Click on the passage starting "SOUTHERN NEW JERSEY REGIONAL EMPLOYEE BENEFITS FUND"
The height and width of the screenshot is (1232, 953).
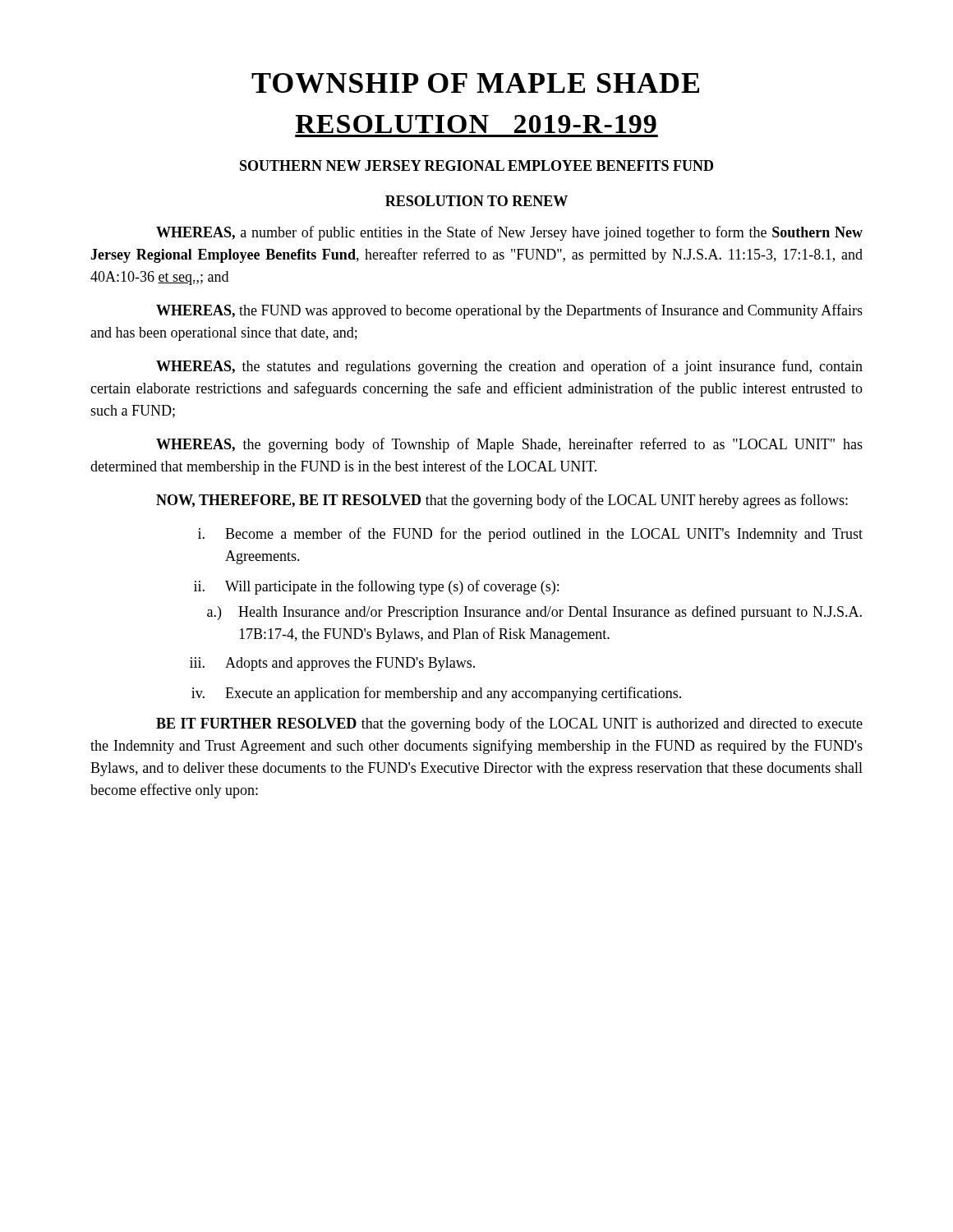[x=476, y=166]
